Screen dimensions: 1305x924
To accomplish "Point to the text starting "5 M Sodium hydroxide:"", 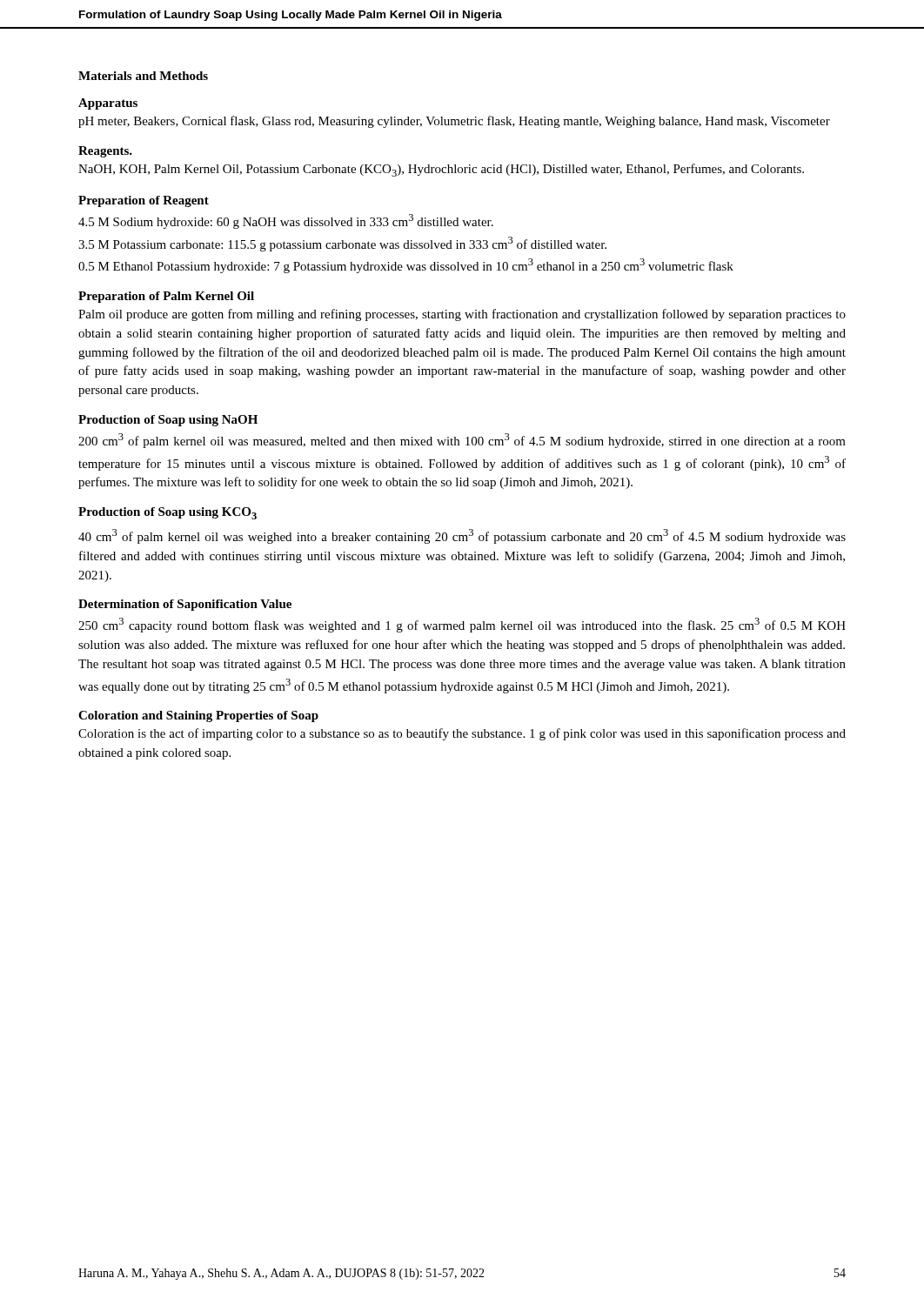I will [462, 243].
